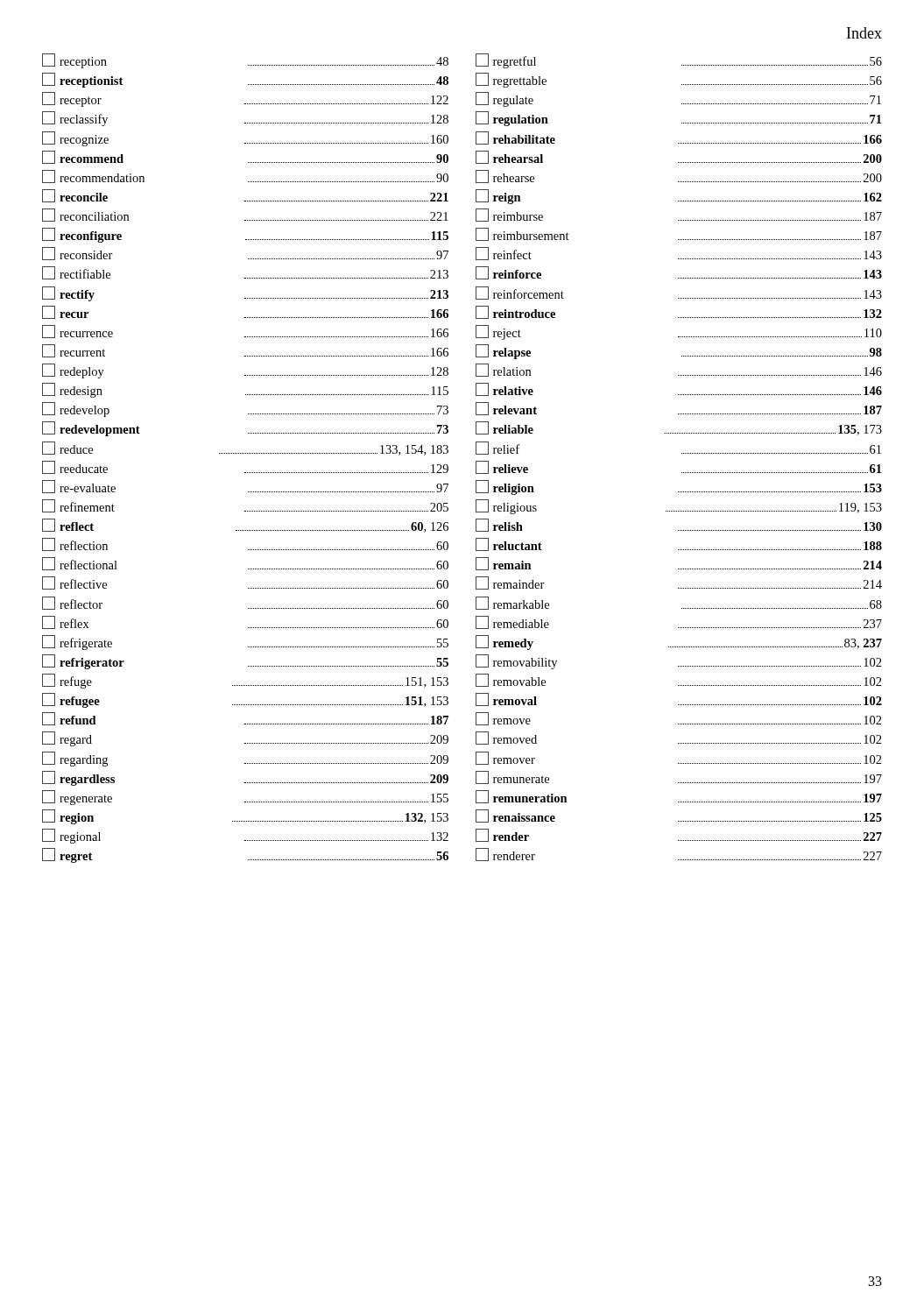Select the list item that says "remarkable 68"

679,605
